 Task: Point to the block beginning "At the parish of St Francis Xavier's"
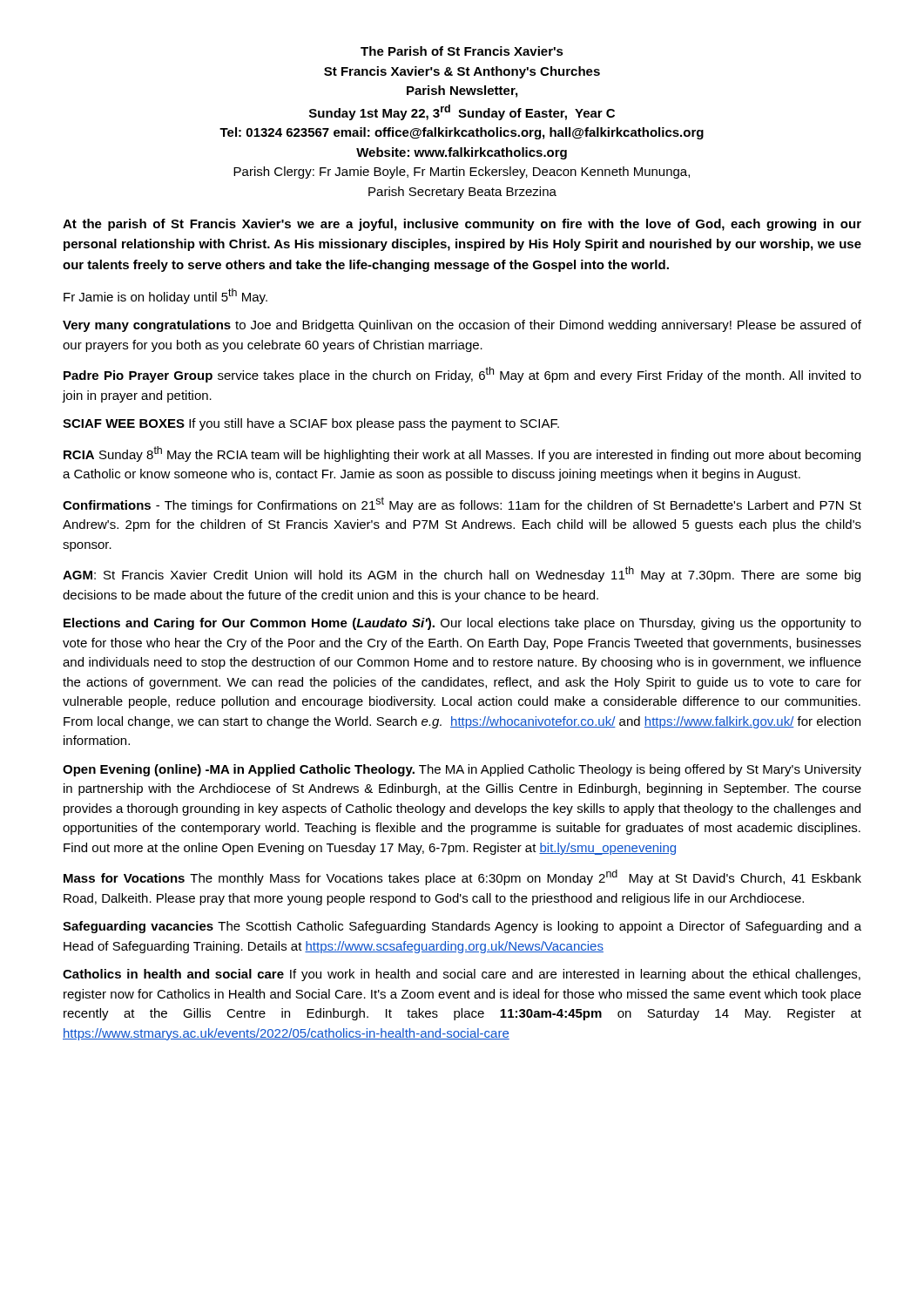[462, 244]
